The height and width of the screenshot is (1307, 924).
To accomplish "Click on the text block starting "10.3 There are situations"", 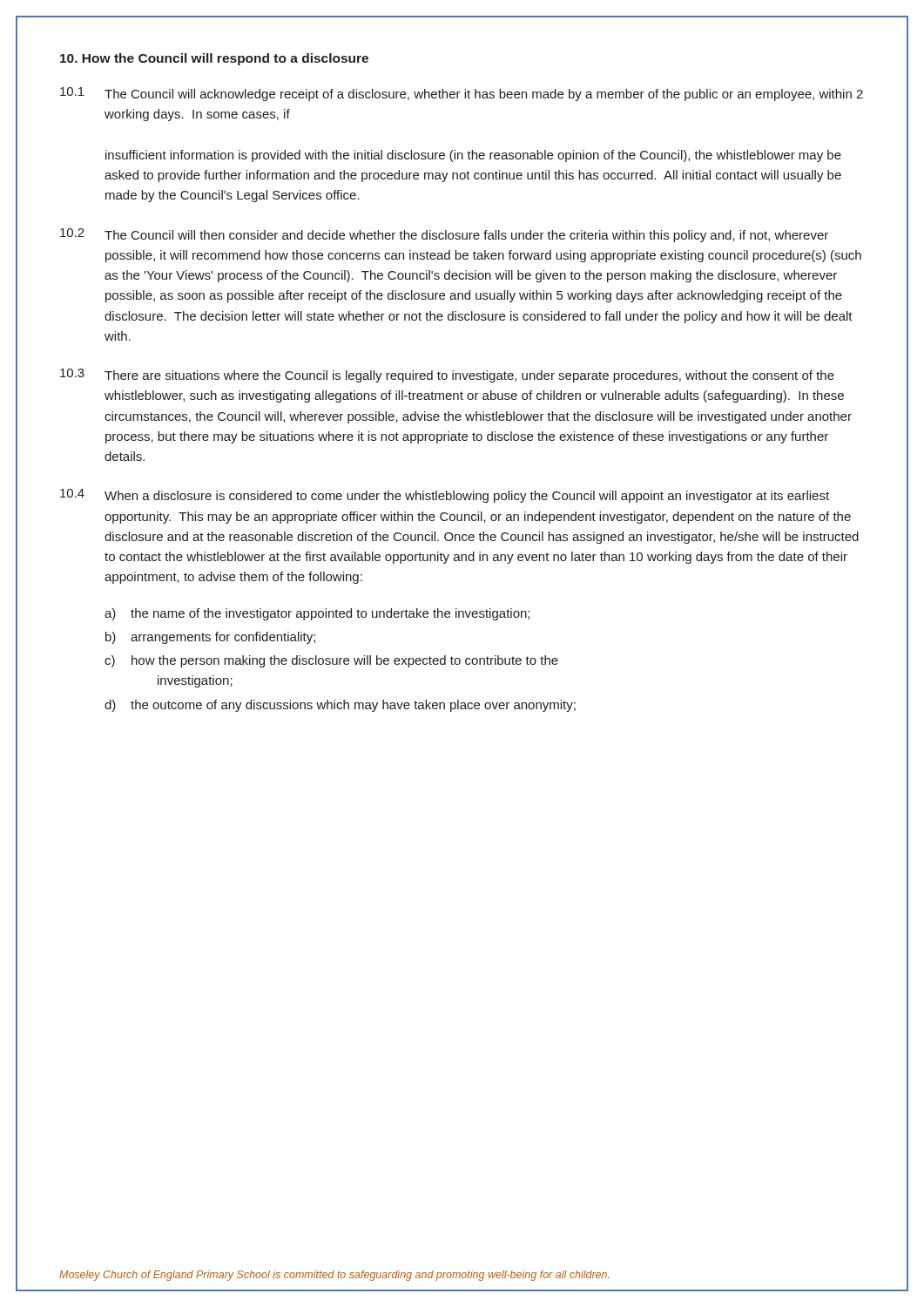I will coord(462,416).
